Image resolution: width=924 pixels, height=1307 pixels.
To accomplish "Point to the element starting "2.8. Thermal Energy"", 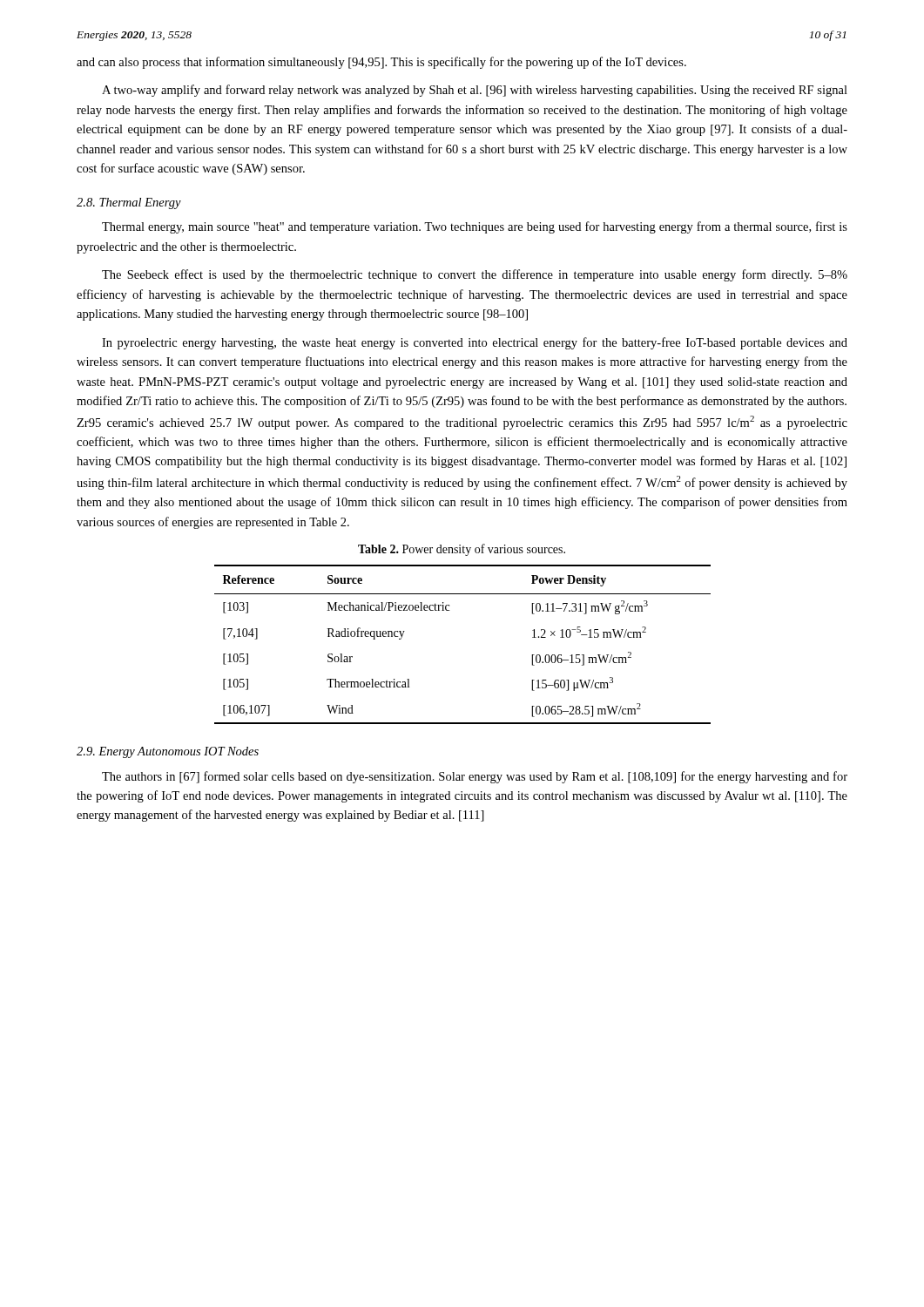I will 129,203.
